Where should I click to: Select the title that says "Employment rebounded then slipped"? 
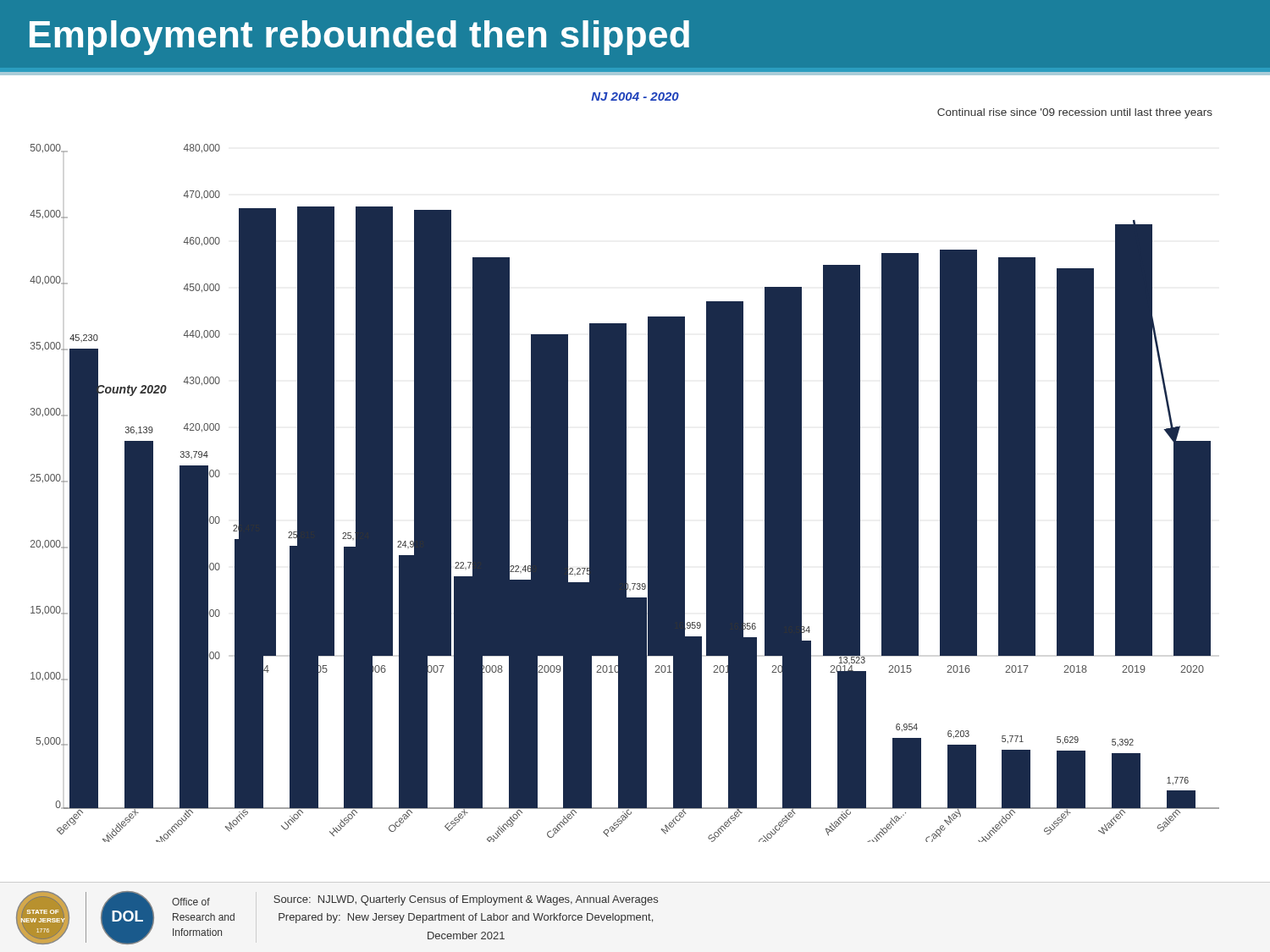pyautogui.click(x=359, y=34)
